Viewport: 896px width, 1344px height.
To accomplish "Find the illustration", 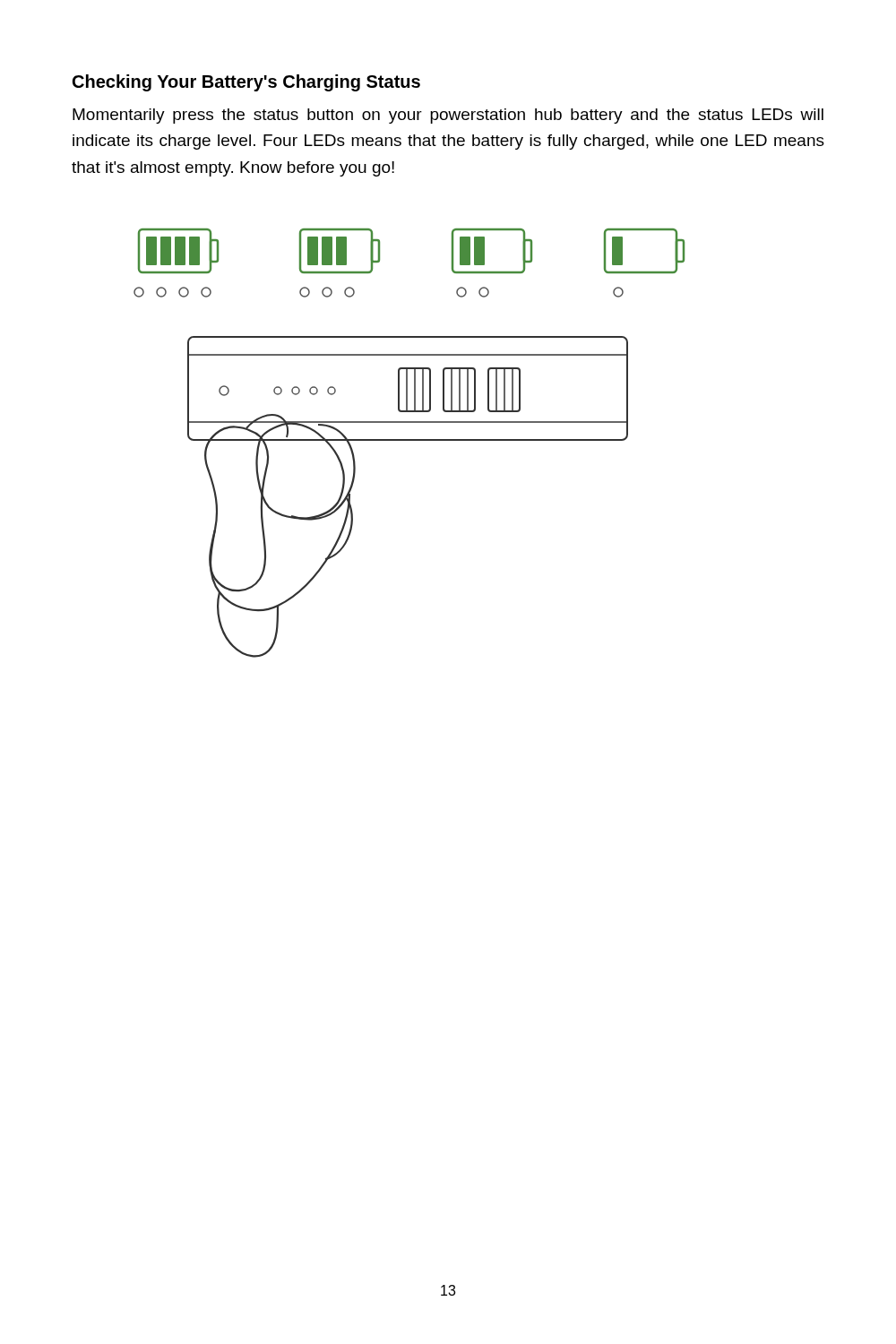I will (448, 455).
